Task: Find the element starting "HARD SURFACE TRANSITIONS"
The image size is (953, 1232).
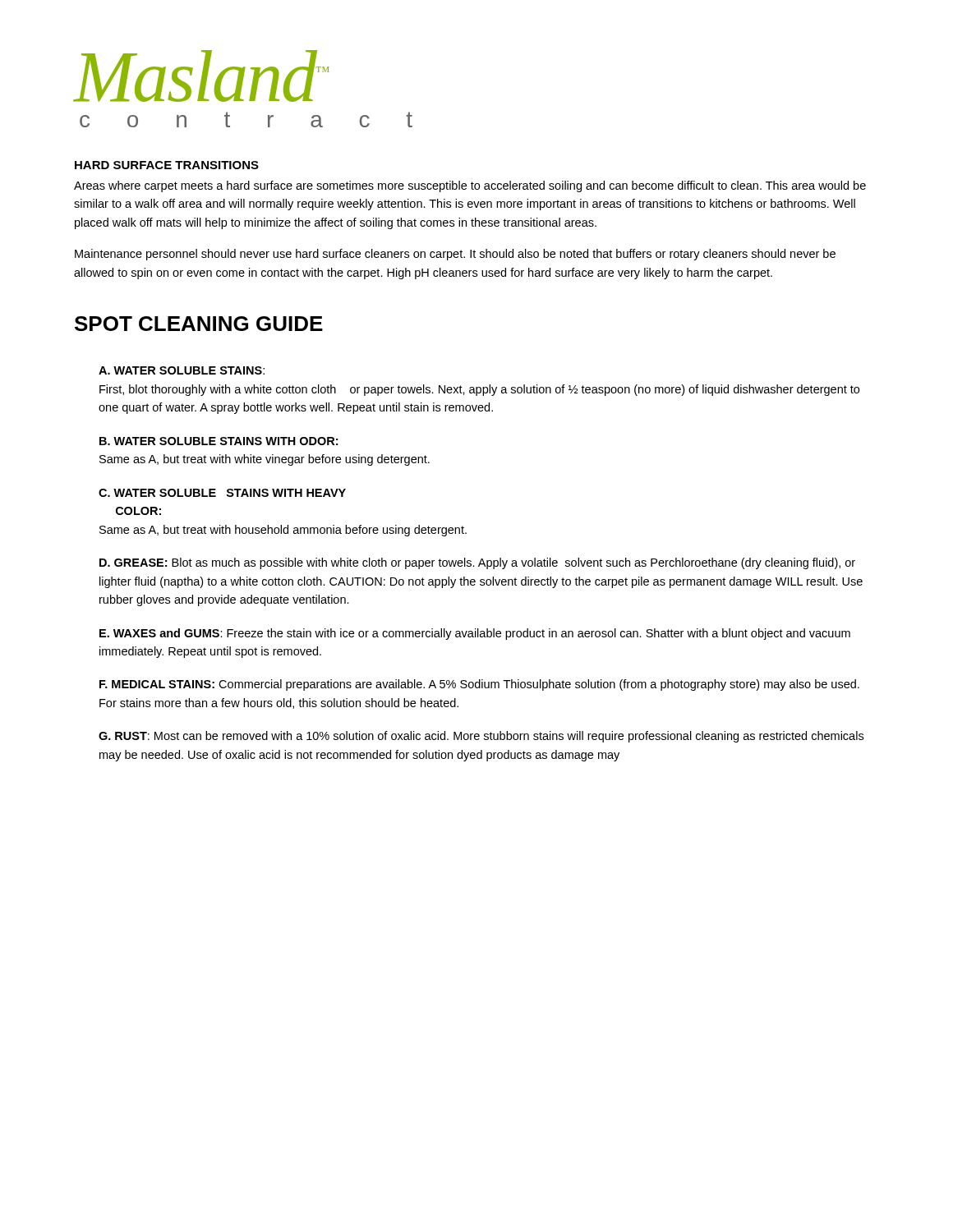Action: tap(166, 165)
